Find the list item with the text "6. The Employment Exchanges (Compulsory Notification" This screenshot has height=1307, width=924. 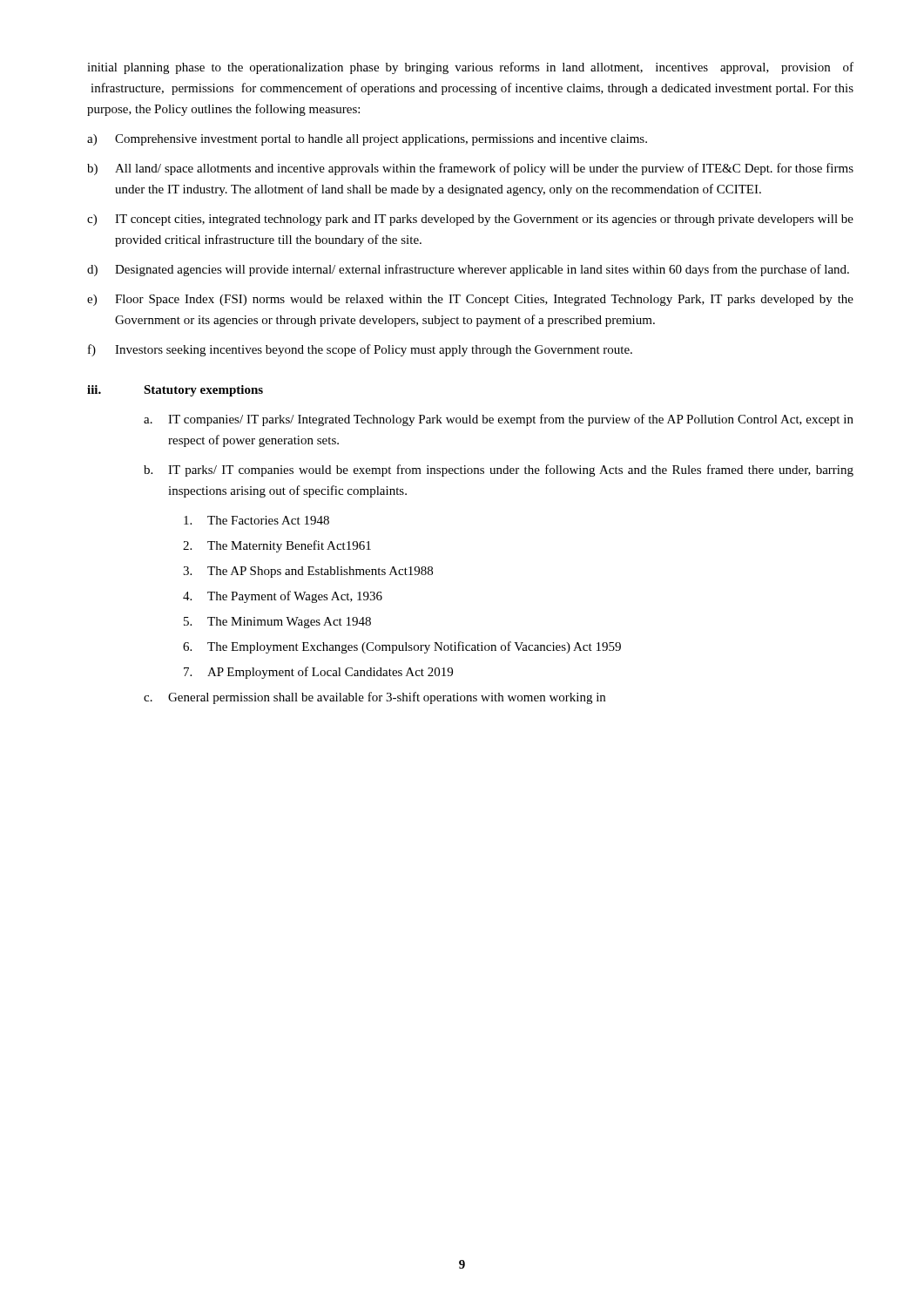pyautogui.click(x=518, y=647)
